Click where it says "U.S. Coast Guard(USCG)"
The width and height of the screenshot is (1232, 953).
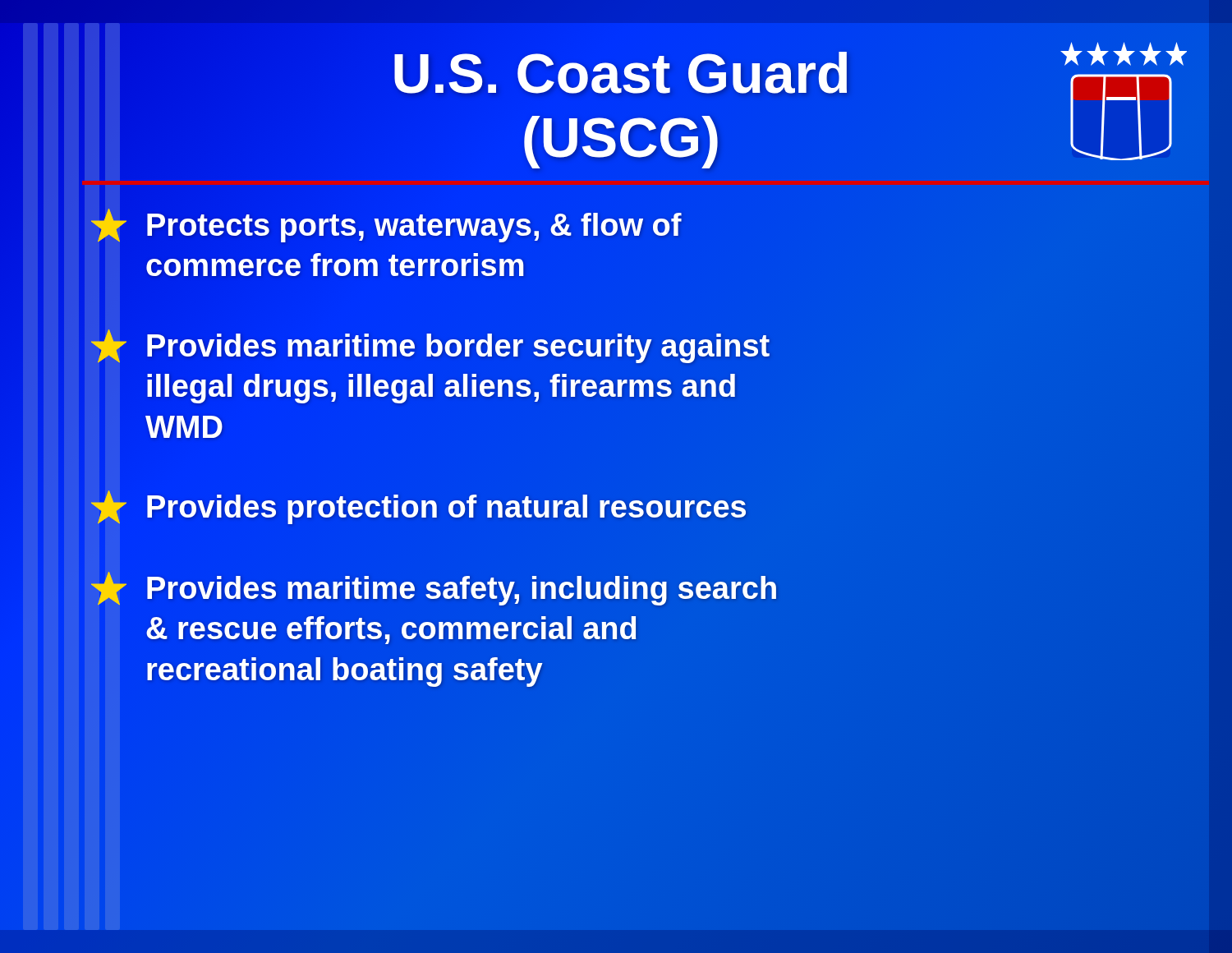tap(621, 105)
